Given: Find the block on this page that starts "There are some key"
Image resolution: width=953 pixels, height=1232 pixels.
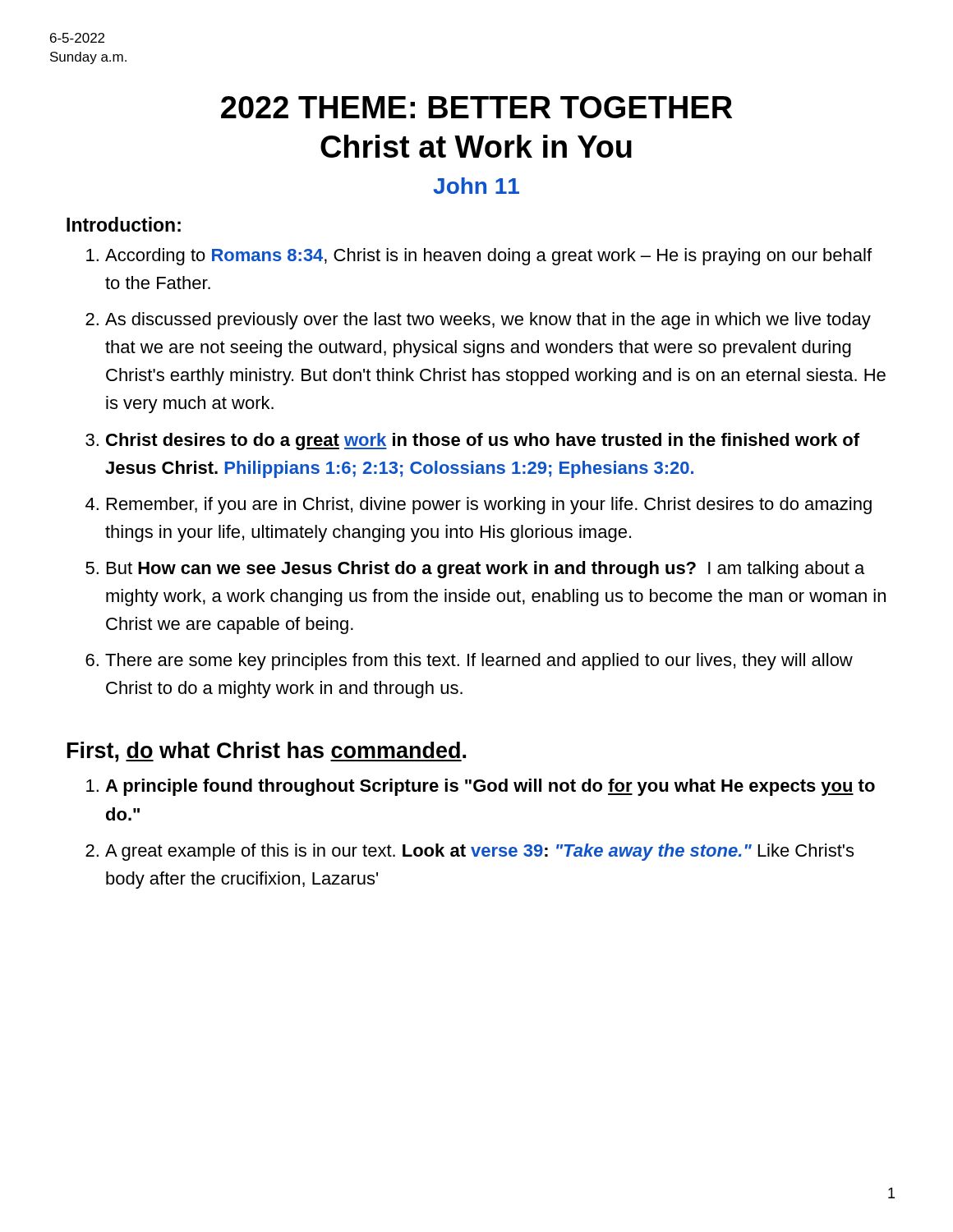Looking at the screenshot, I should [x=479, y=674].
